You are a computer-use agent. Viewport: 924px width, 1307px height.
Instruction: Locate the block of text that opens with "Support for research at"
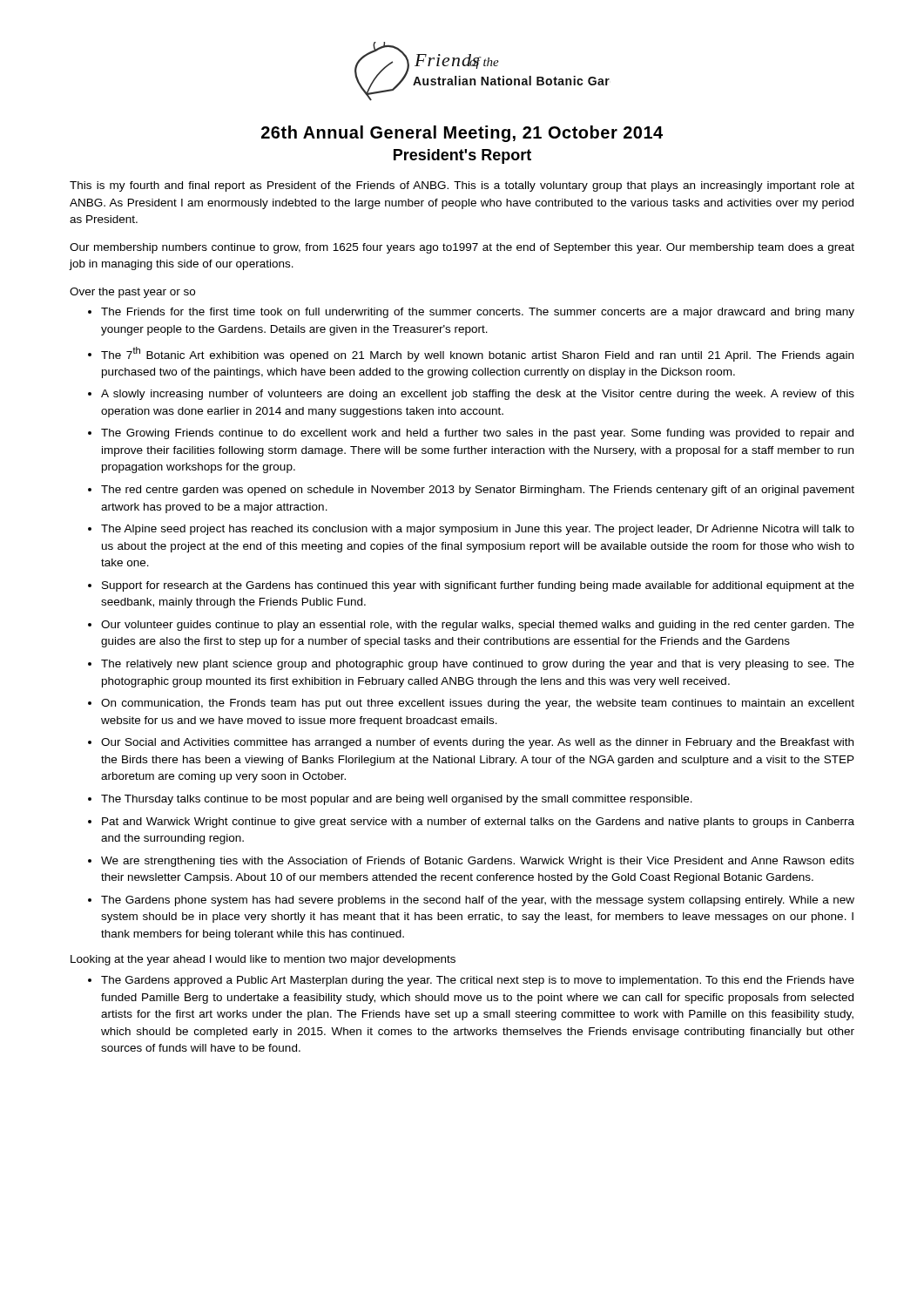(x=478, y=593)
